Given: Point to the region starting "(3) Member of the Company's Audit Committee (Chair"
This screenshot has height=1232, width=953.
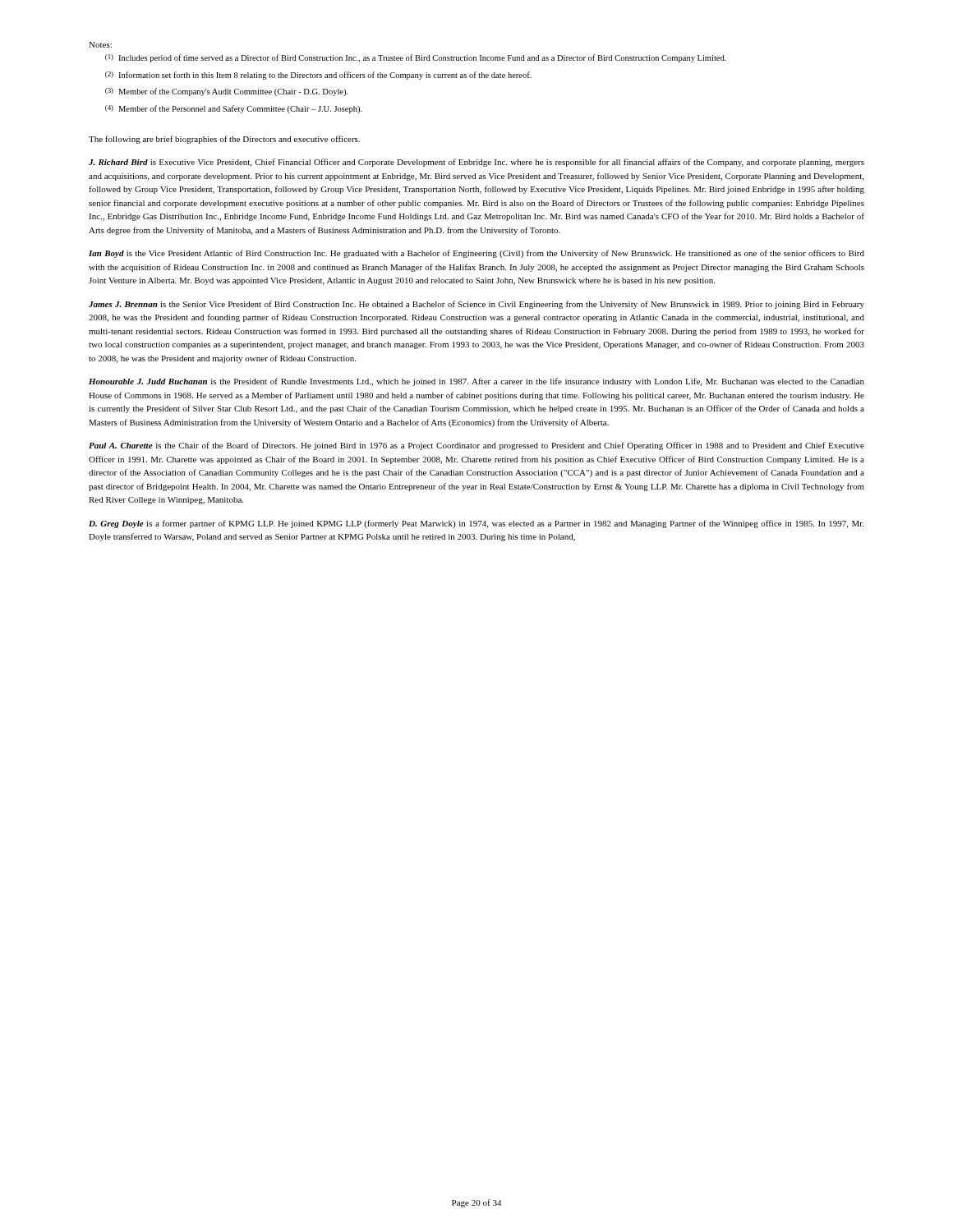Looking at the screenshot, I should point(227,92).
